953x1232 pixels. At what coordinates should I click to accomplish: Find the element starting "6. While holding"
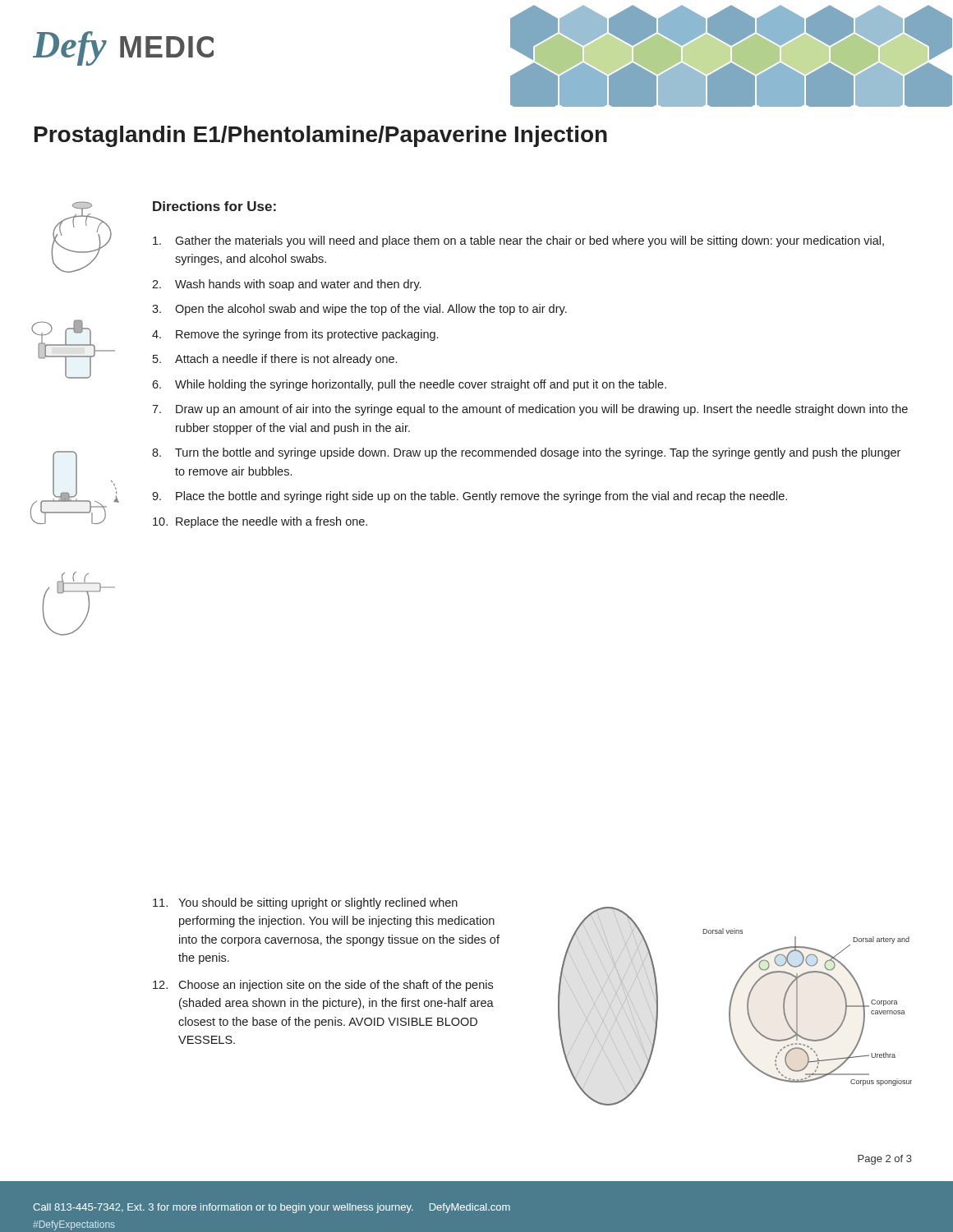(410, 384)
